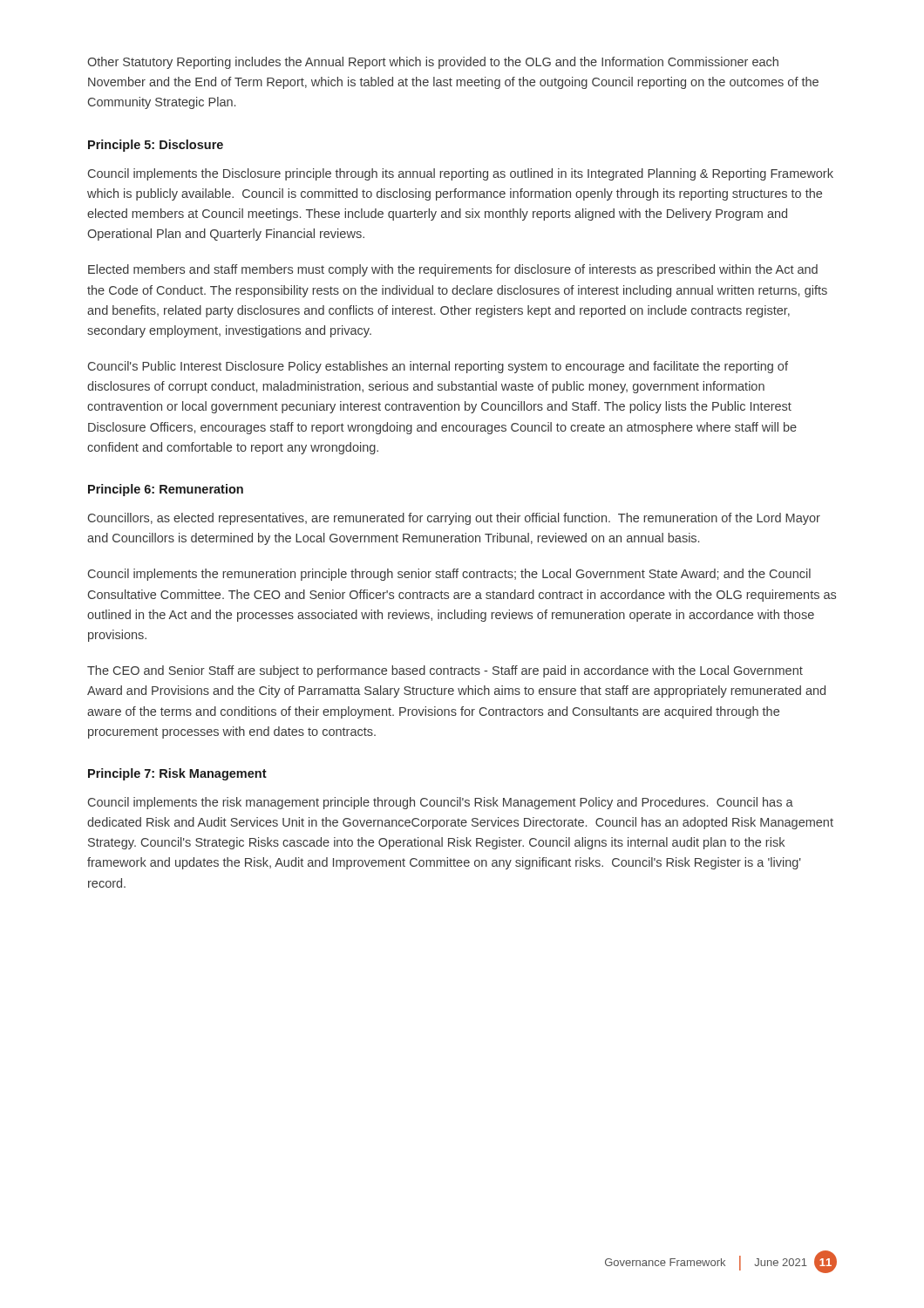Navigate to the element starting "The CEO and Senior Staff are"
The height and width of the screenshot is (1308, 924).
457,701
